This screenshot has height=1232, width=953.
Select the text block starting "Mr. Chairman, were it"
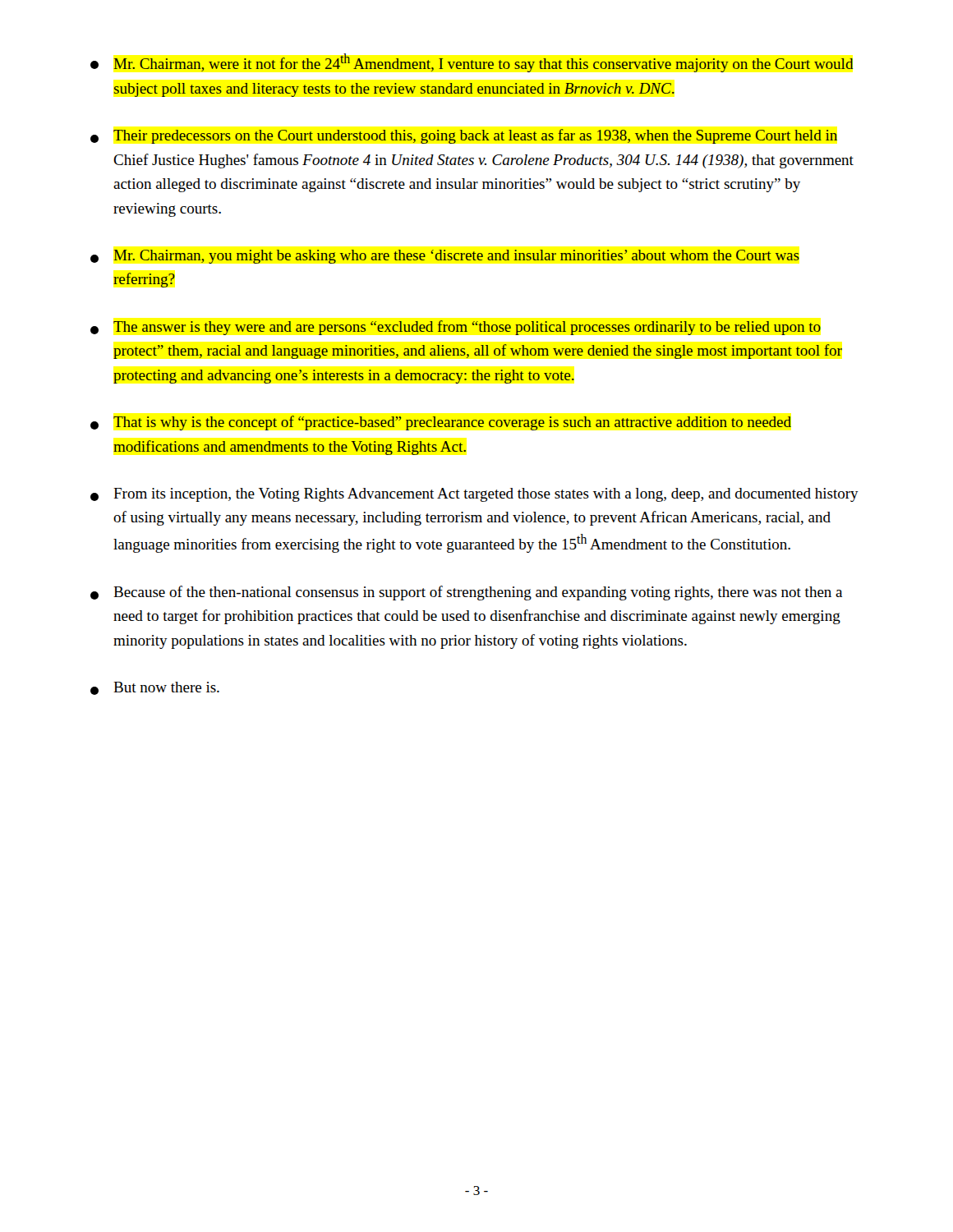(x=476, y=75)
